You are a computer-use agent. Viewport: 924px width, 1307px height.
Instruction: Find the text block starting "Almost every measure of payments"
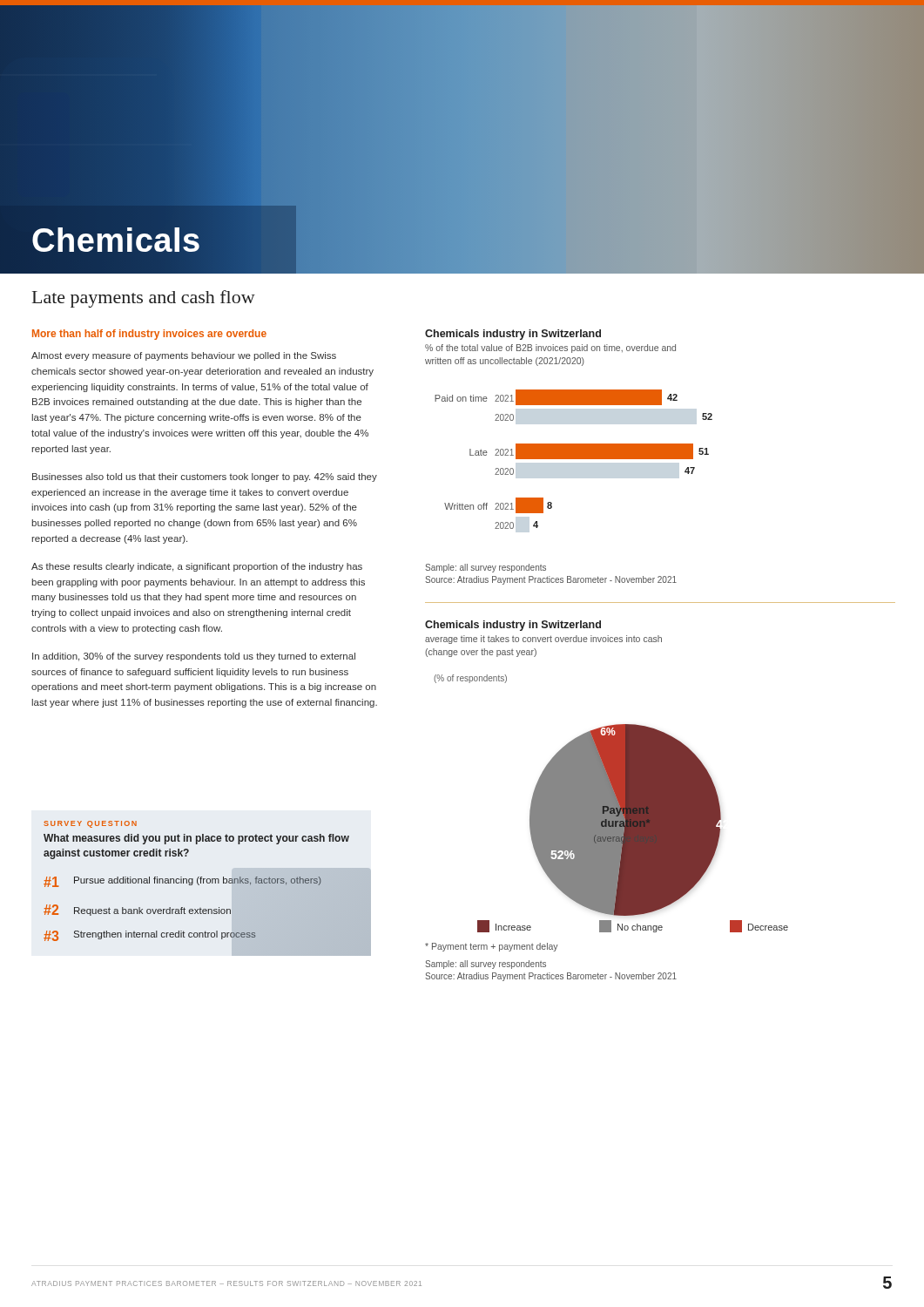203,402
